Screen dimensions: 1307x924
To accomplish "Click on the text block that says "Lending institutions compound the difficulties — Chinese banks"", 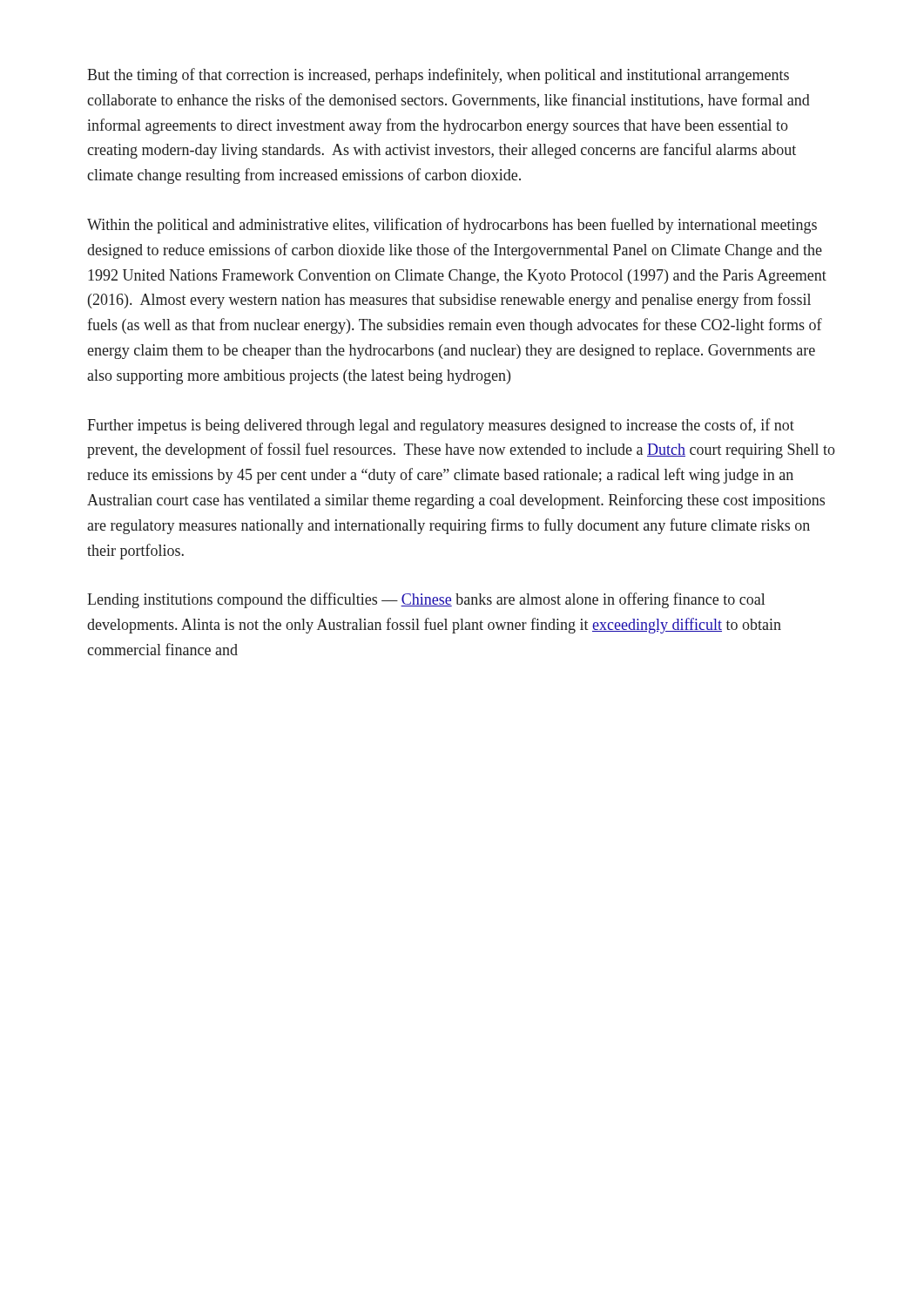I will 434,625.
